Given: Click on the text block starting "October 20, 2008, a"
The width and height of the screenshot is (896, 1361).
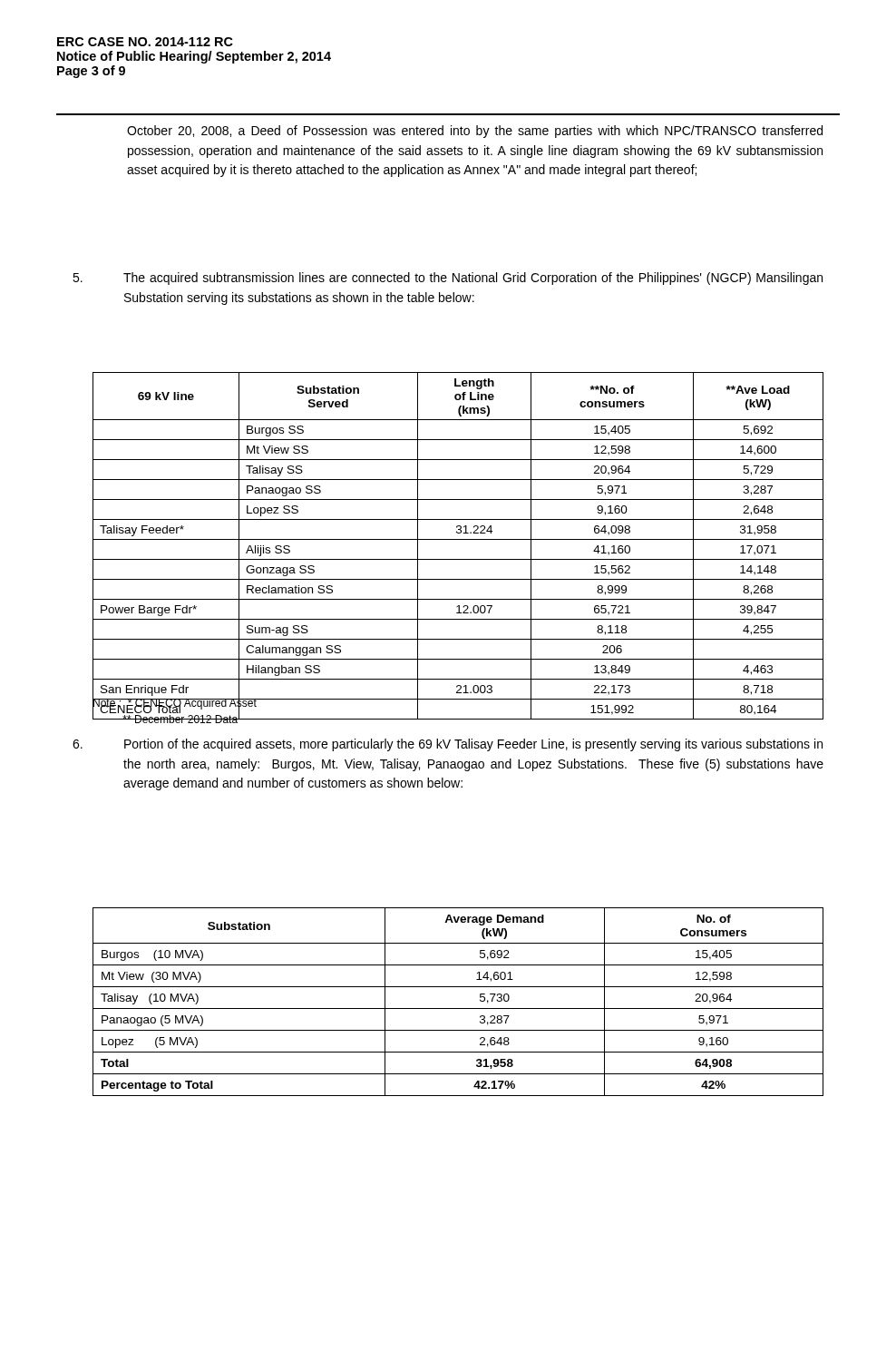Looking at the screenshot, I should [x=475, y=150].
